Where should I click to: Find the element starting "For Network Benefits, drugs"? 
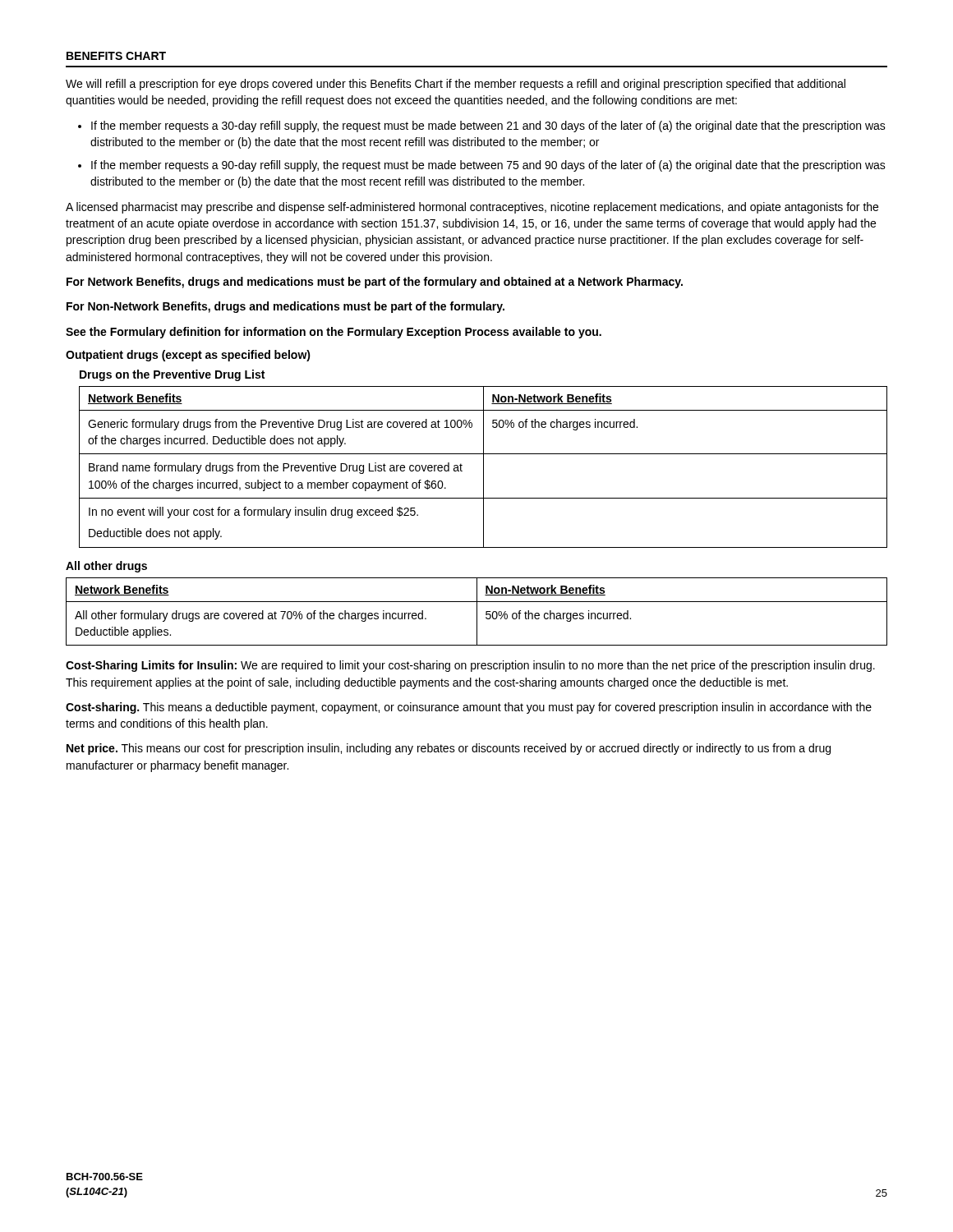(x=476, y=282)
